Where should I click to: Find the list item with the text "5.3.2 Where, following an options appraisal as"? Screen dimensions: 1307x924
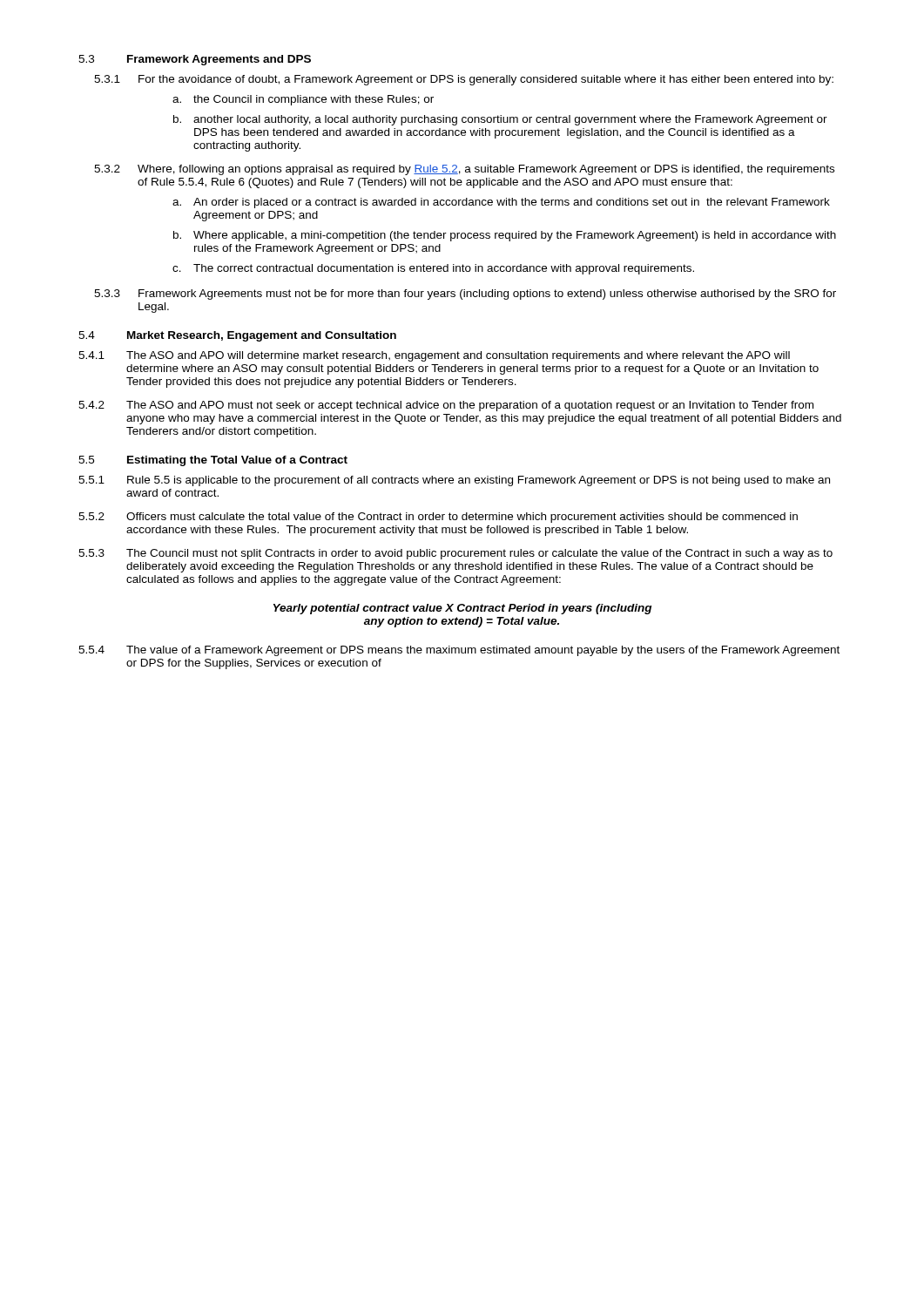[x=470, y=175]
